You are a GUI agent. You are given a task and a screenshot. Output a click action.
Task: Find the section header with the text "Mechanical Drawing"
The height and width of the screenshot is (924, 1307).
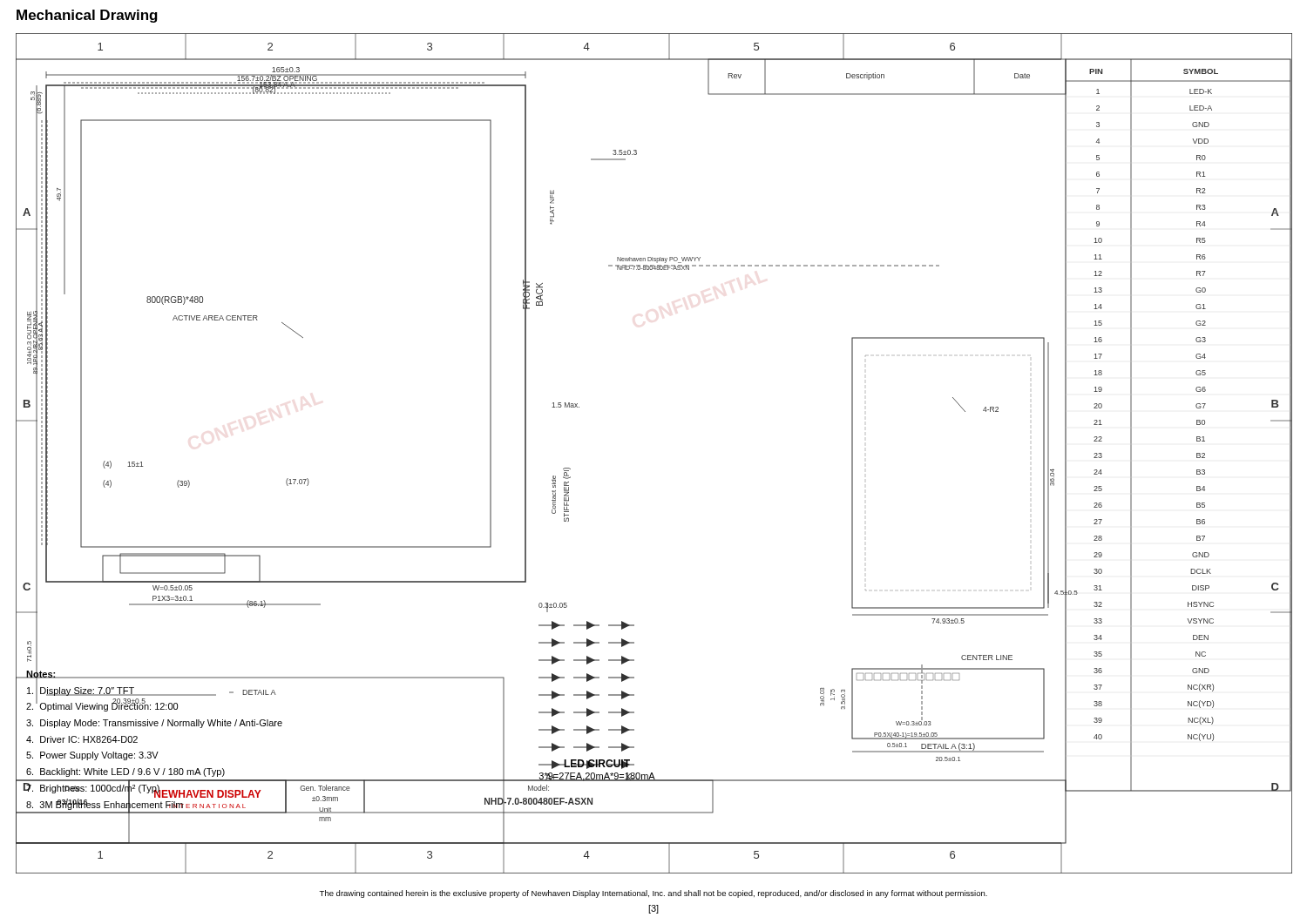pos(87,15)
